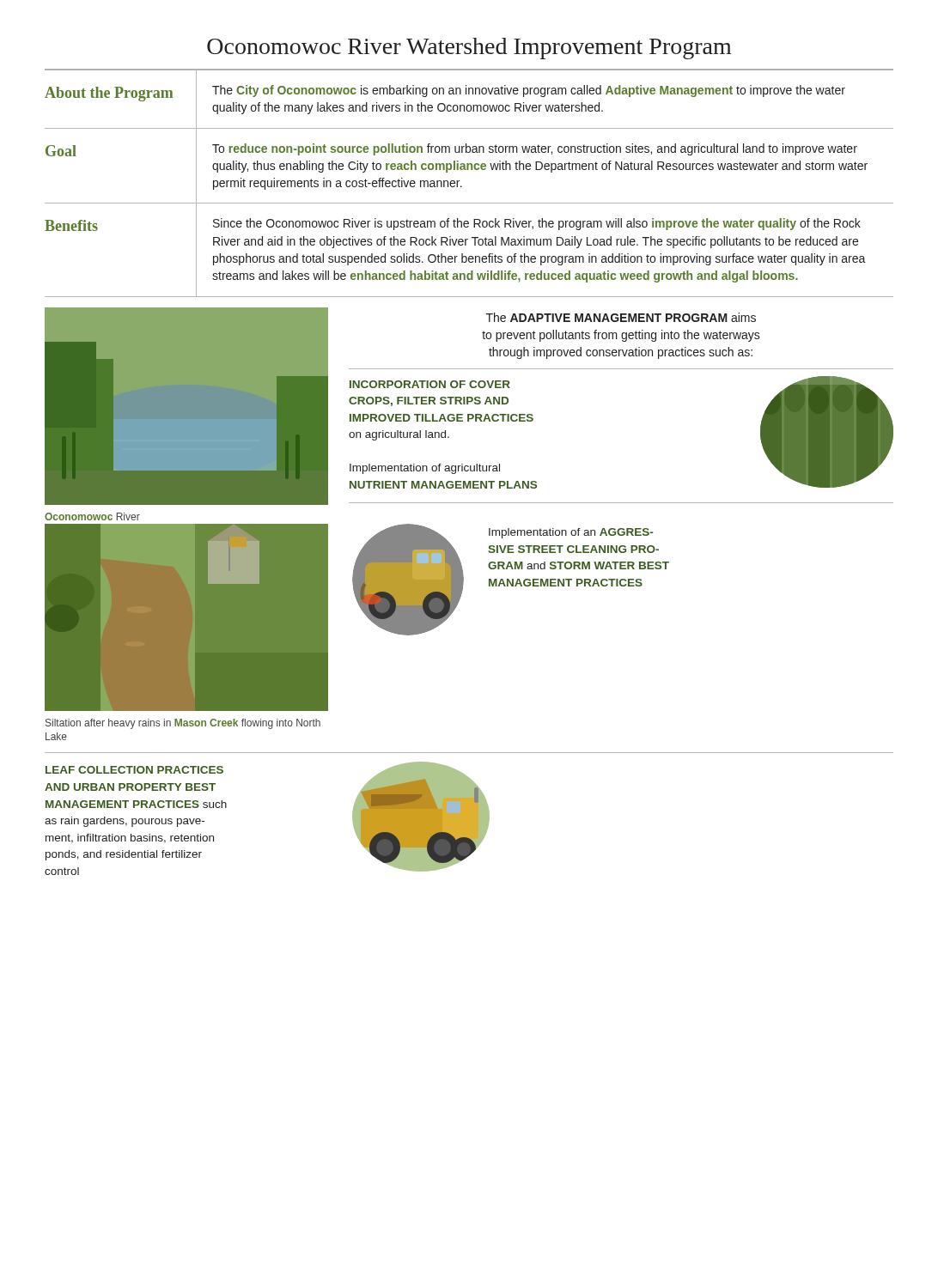
Task: Click on the text block starting "Siltation after heavy rains in"
Action: click(x=183, y=730)
